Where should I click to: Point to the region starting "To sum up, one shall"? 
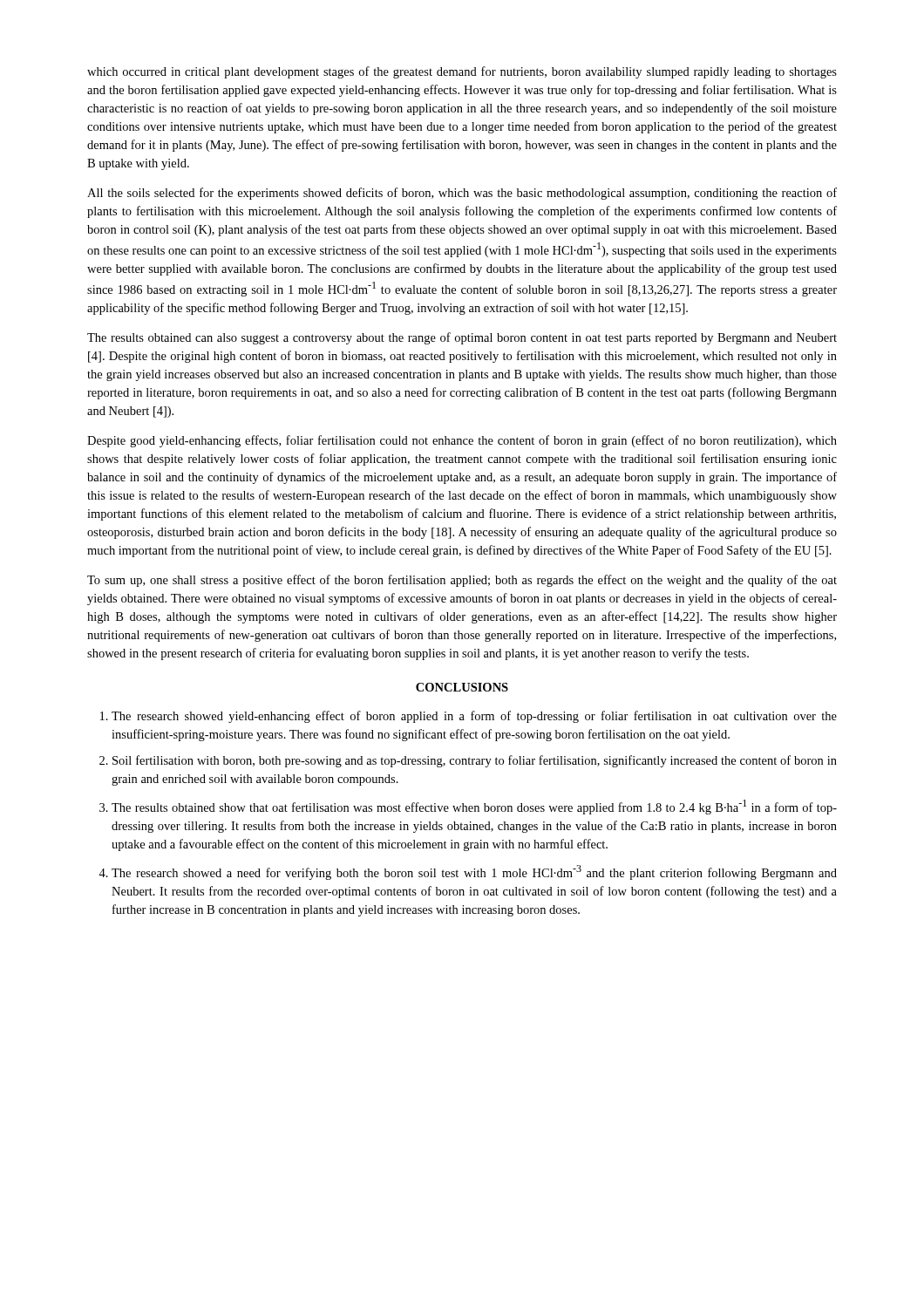(462, 617)
